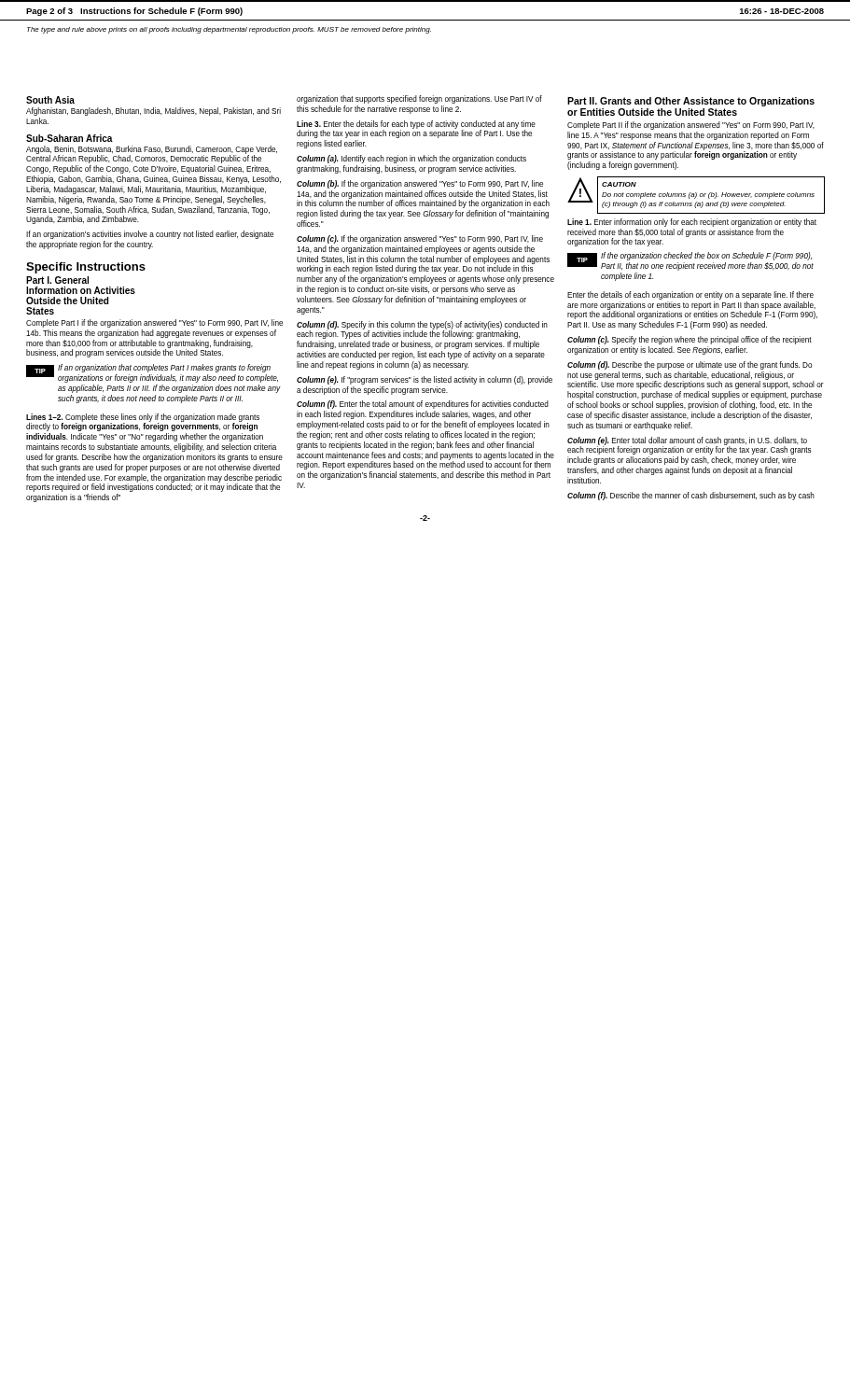This screenshot has height=1400, width=850.
Task: Navigate to the passage starting "Column (f). Describe the"
Action: pos(696,497)
